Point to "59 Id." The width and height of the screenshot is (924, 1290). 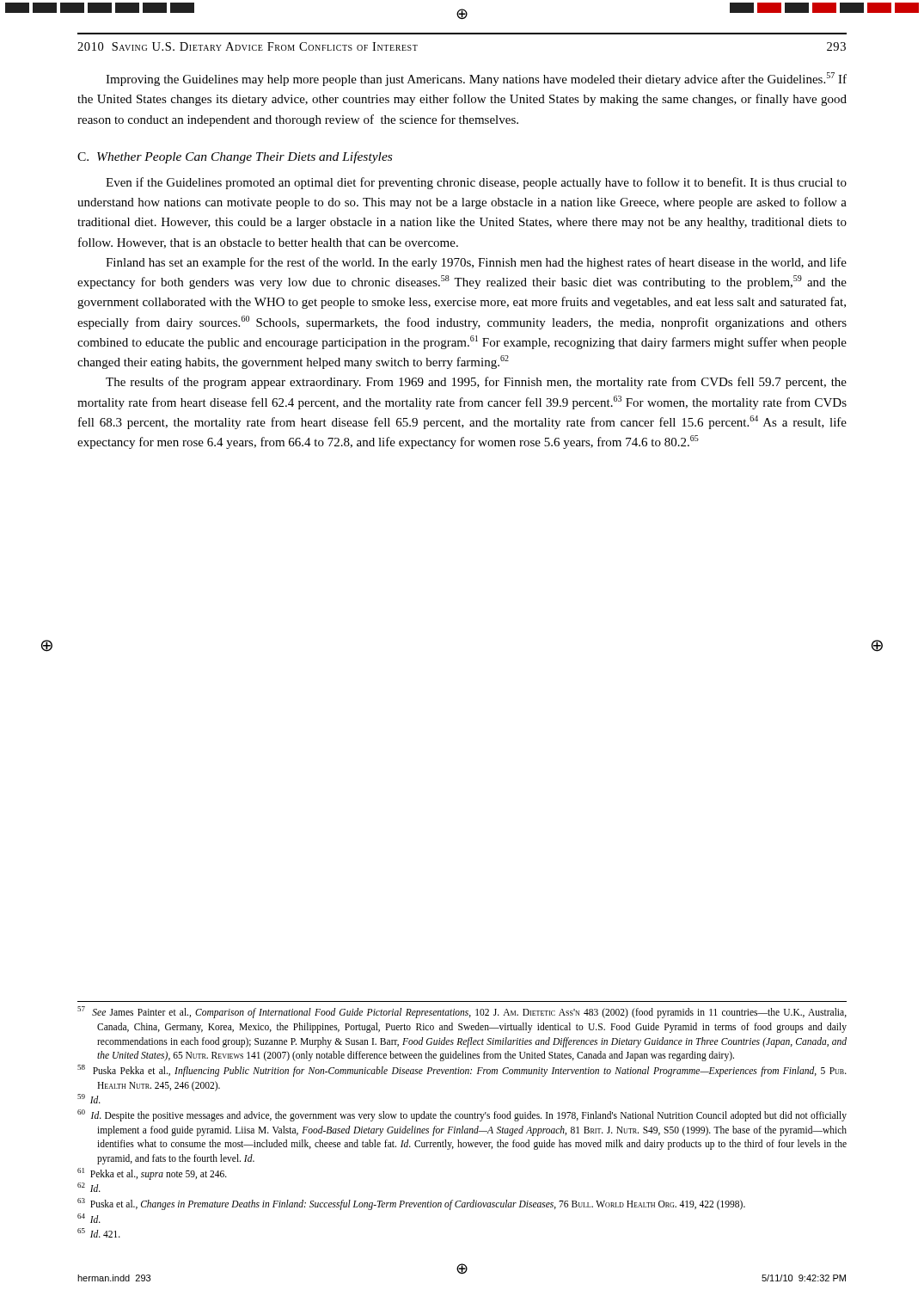point(89,1099)
